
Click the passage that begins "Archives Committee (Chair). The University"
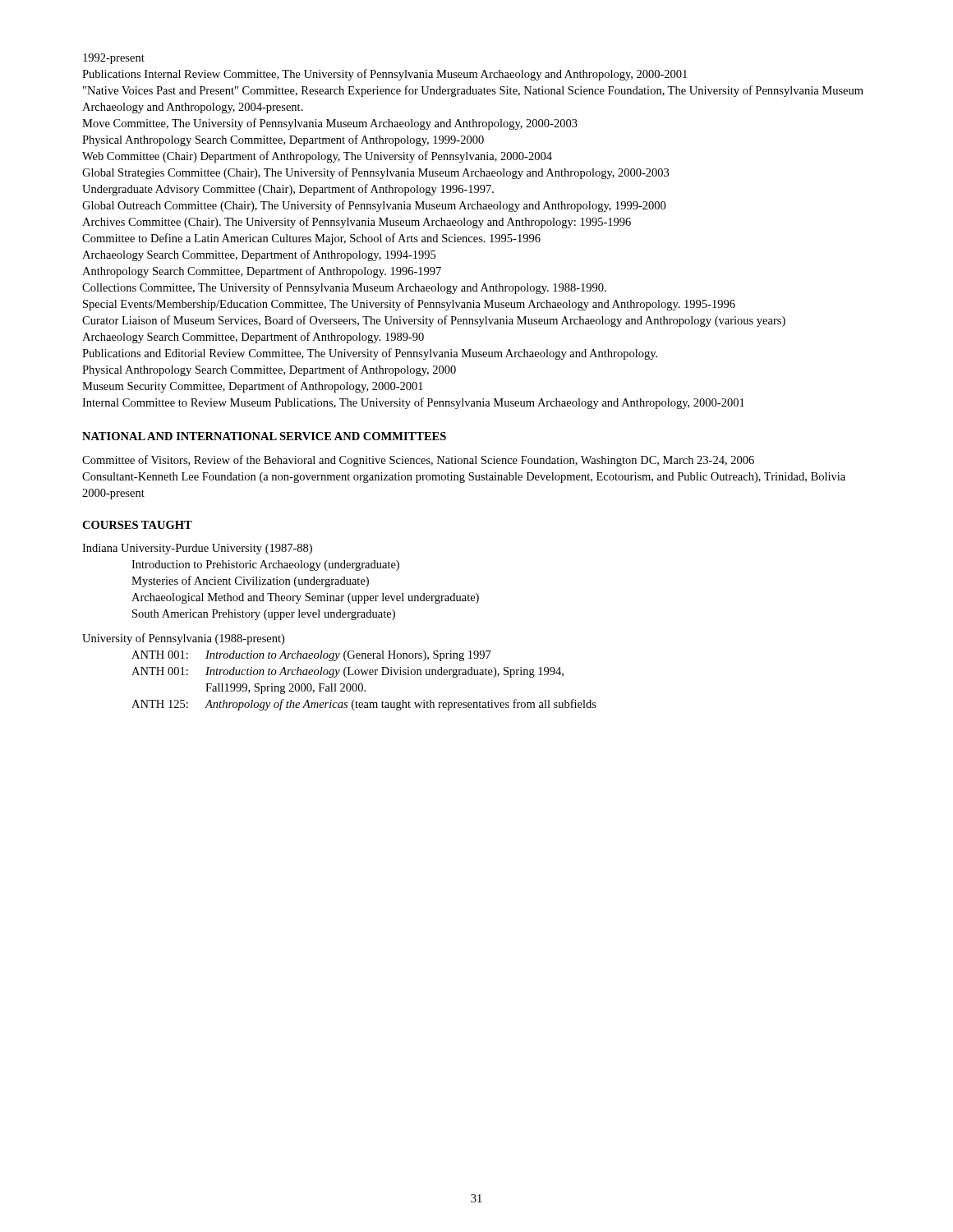[x=357, y=222]
